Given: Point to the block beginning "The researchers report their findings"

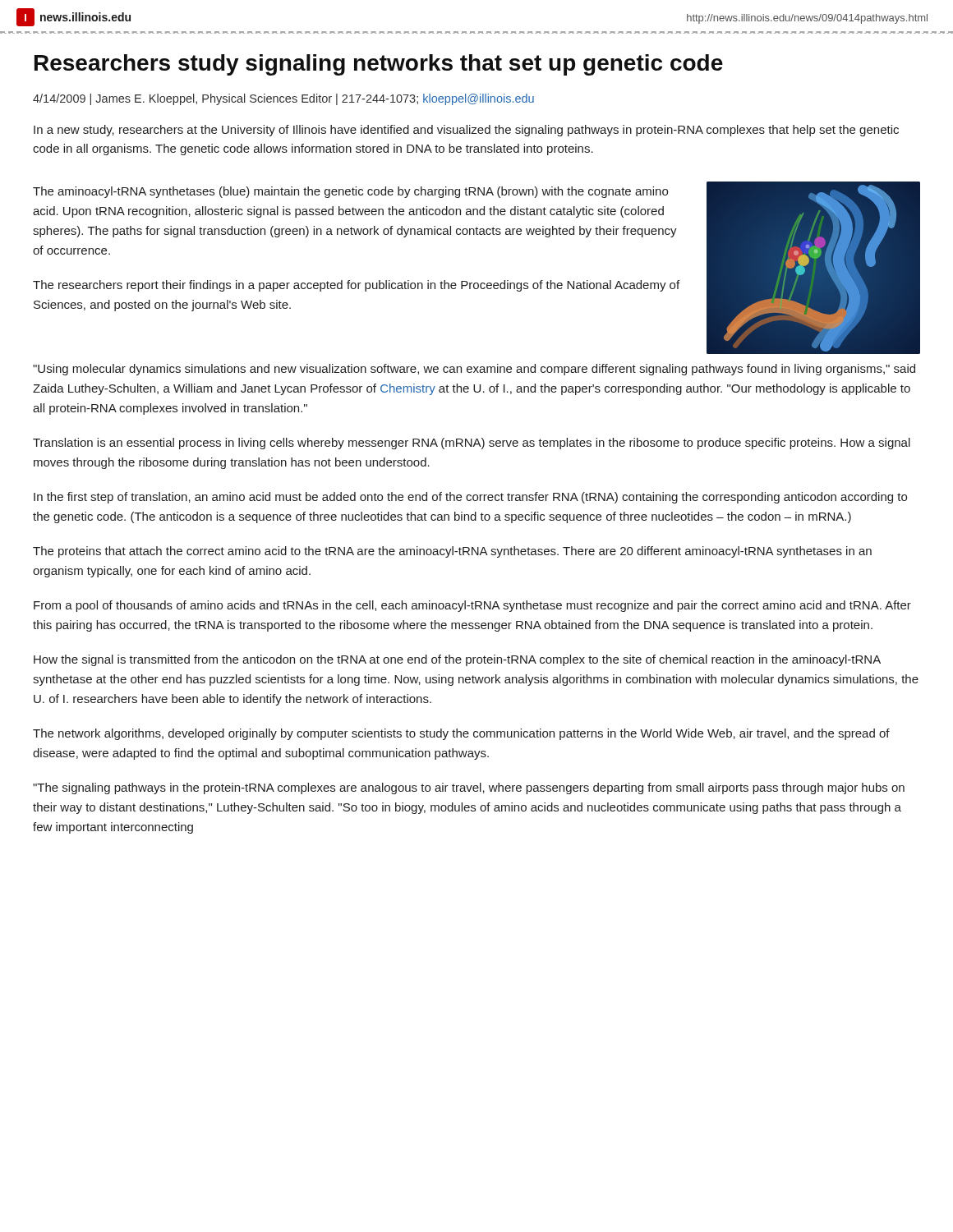Looking at the screenshot, I should pyautogui.click(x=356, y=294).
